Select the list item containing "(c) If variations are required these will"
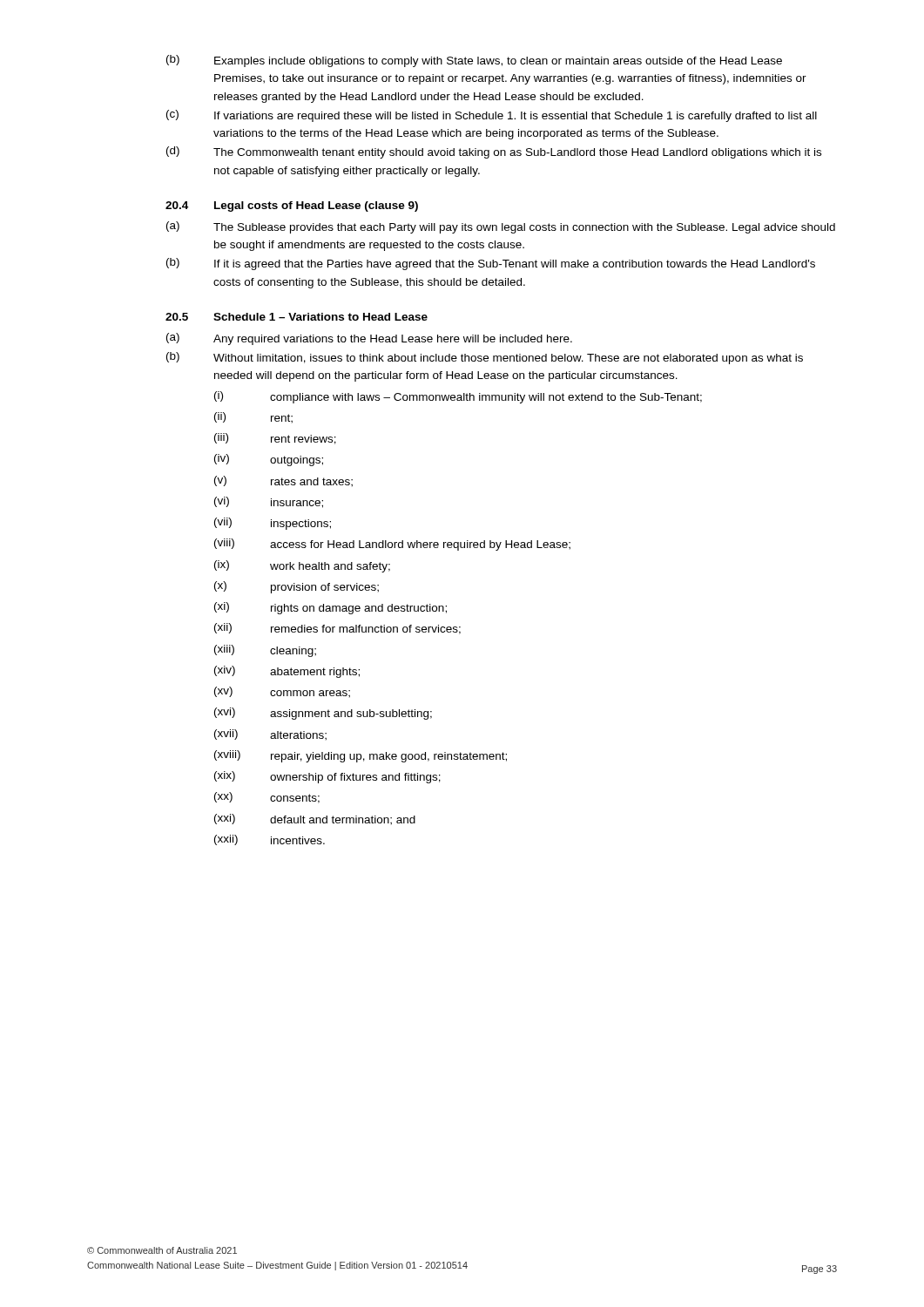Viewport: 924px width, 1307px height. (x=501, y=125)
